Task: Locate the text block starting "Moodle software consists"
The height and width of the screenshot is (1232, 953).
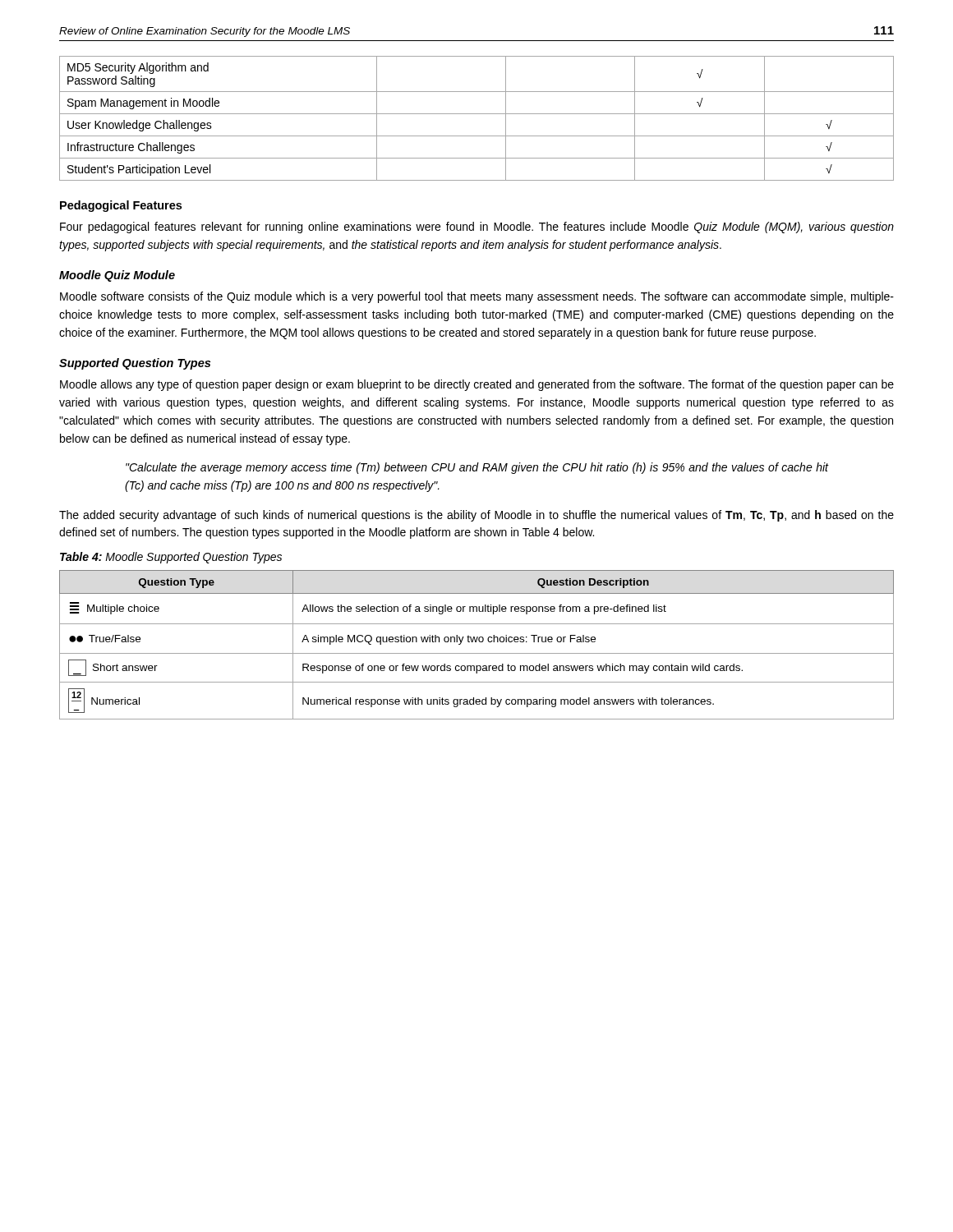Action: 476,315
